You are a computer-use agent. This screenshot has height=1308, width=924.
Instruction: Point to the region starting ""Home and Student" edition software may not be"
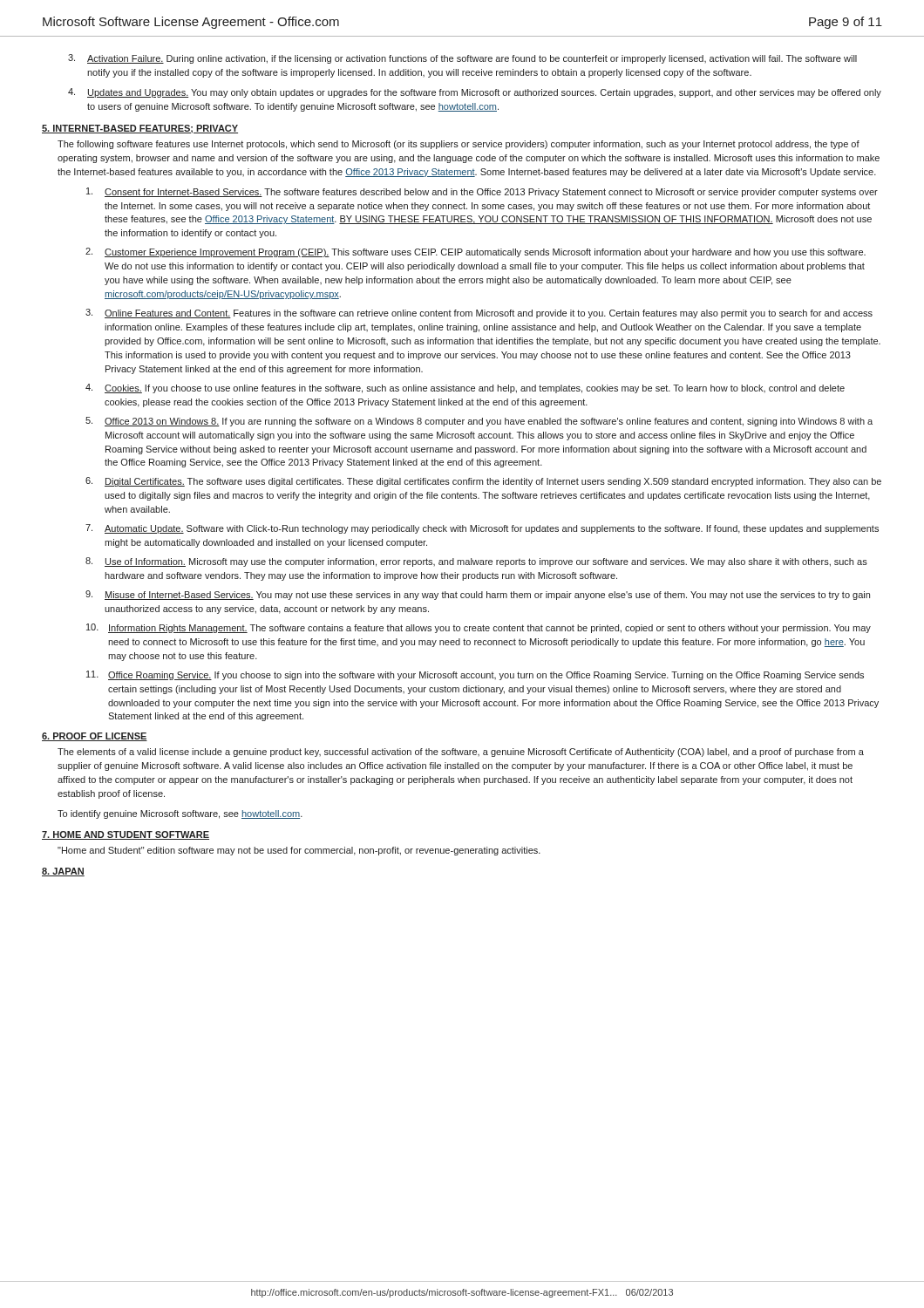(x=299, y=850)
